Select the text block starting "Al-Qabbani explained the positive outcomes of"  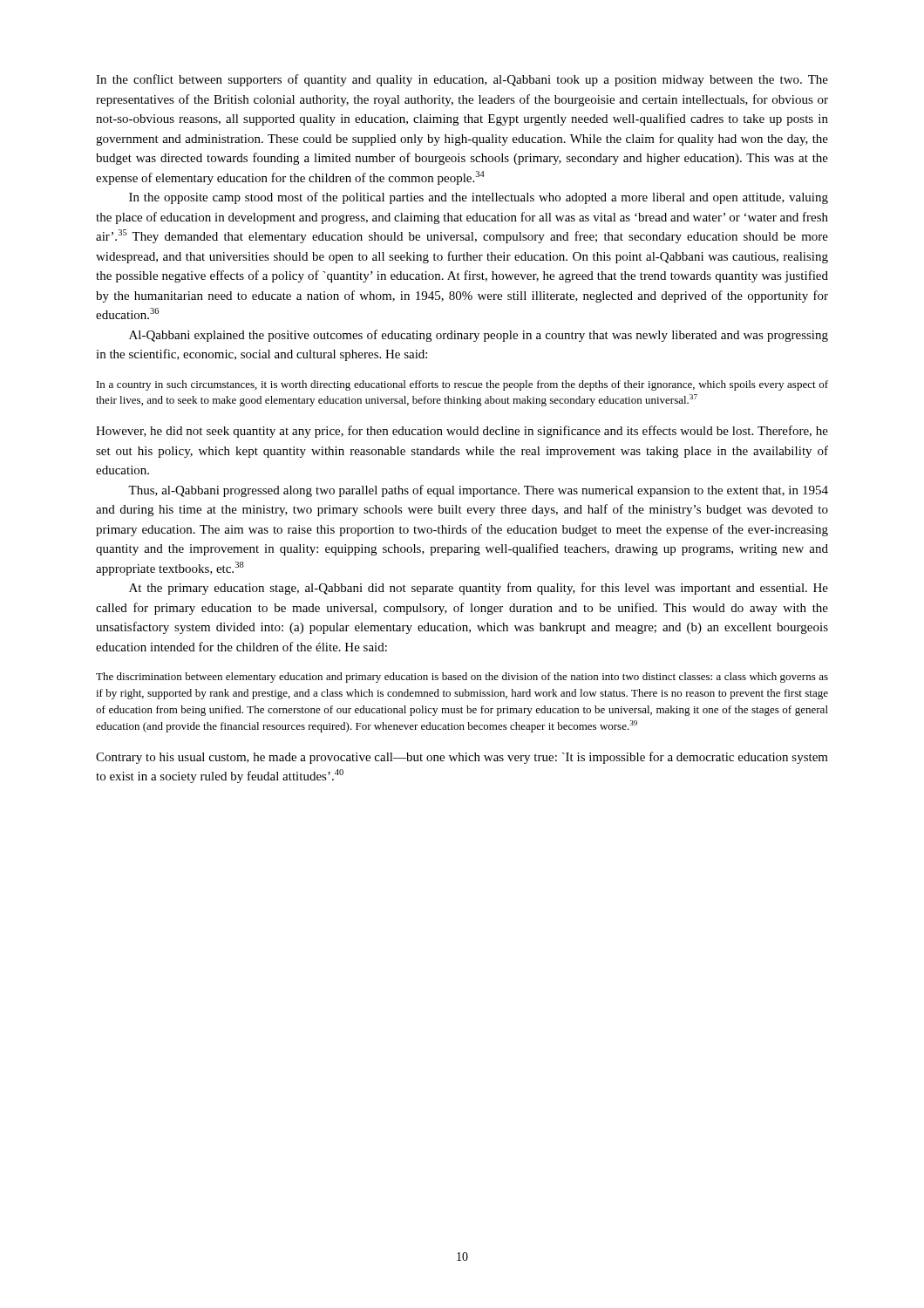(462, 344)
